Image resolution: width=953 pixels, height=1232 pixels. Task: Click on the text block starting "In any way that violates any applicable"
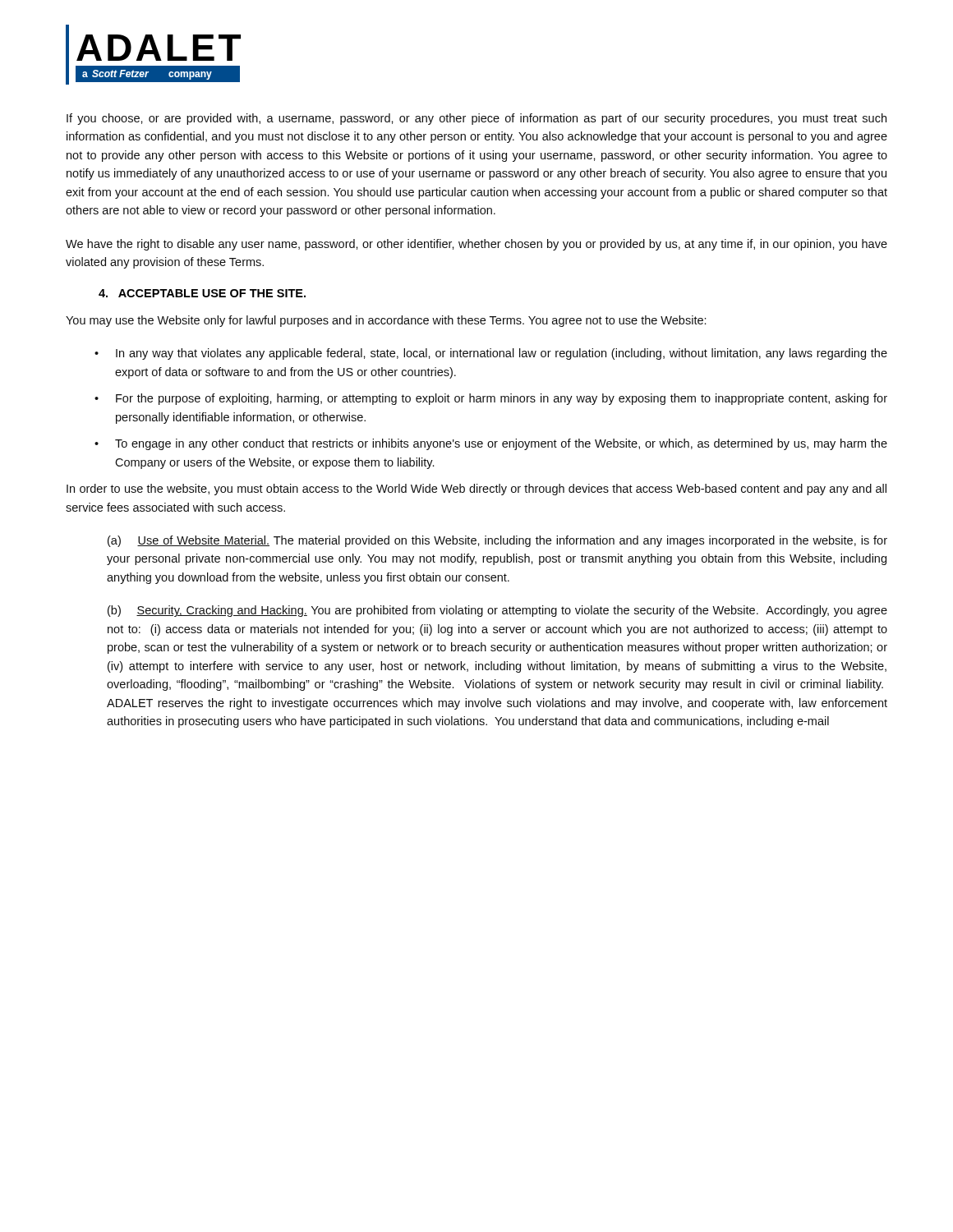501,363
